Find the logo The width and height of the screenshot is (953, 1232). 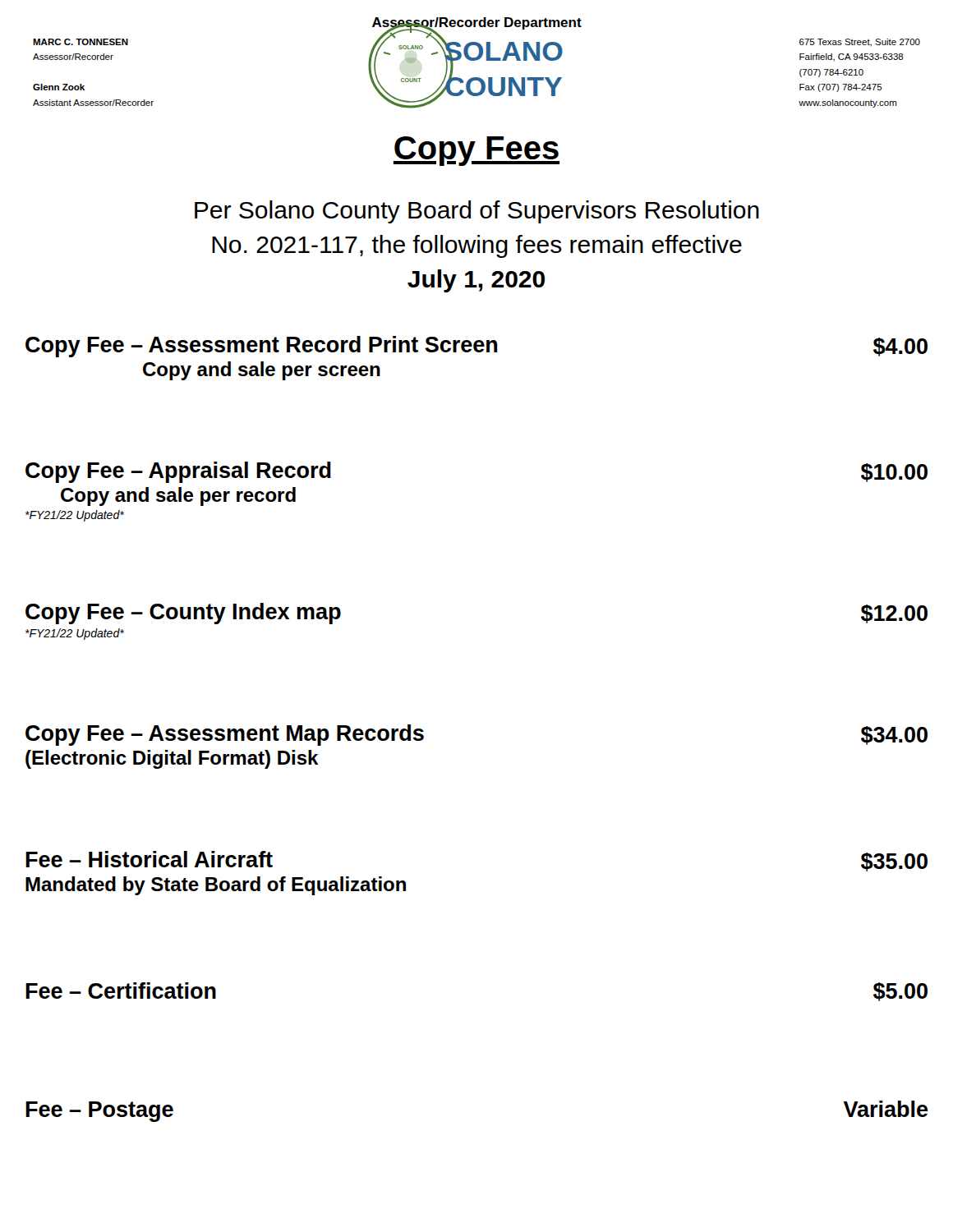pyautogui.click(x=476, y=67)
